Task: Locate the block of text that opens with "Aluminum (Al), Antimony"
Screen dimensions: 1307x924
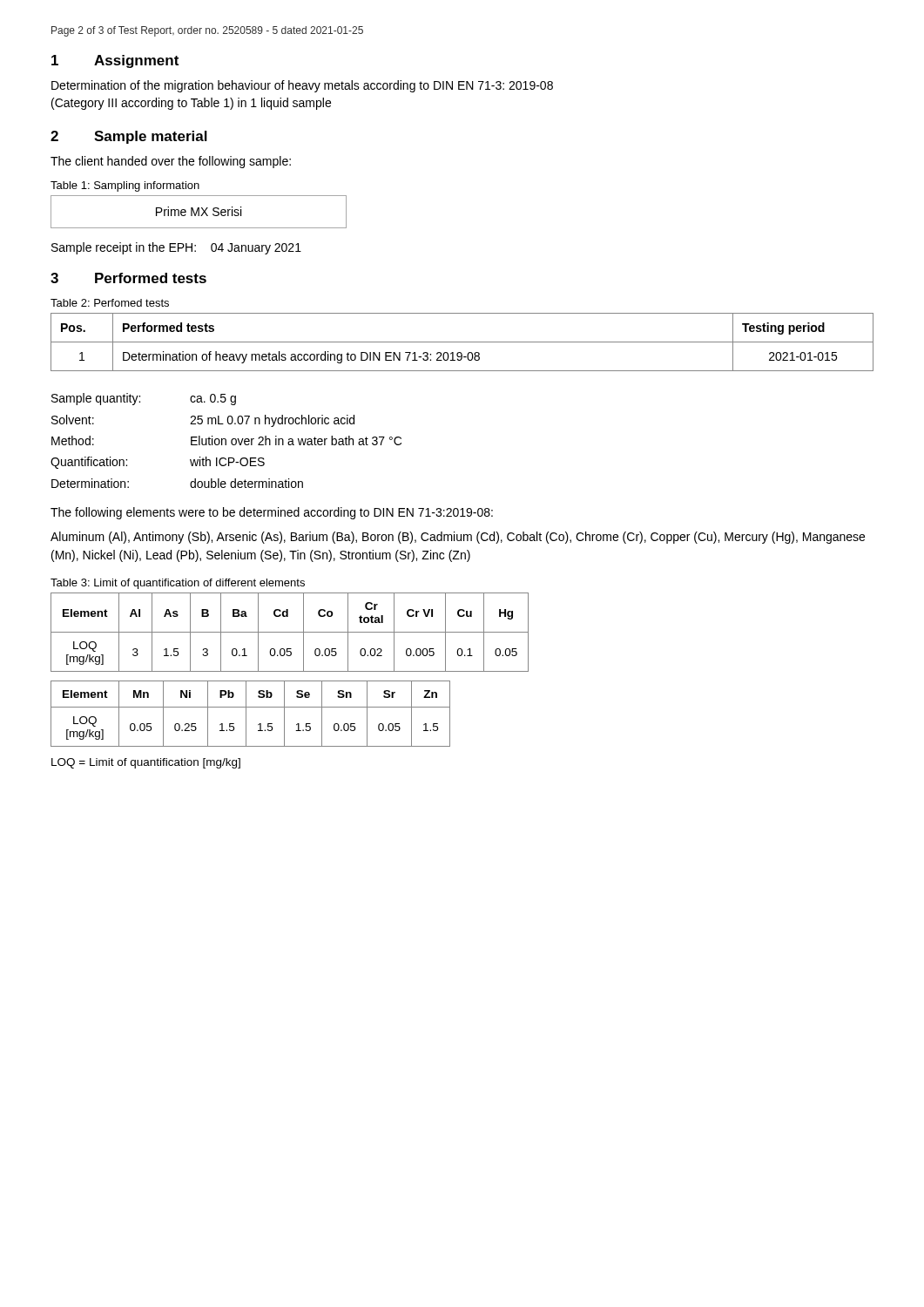Action: [458, 546]
